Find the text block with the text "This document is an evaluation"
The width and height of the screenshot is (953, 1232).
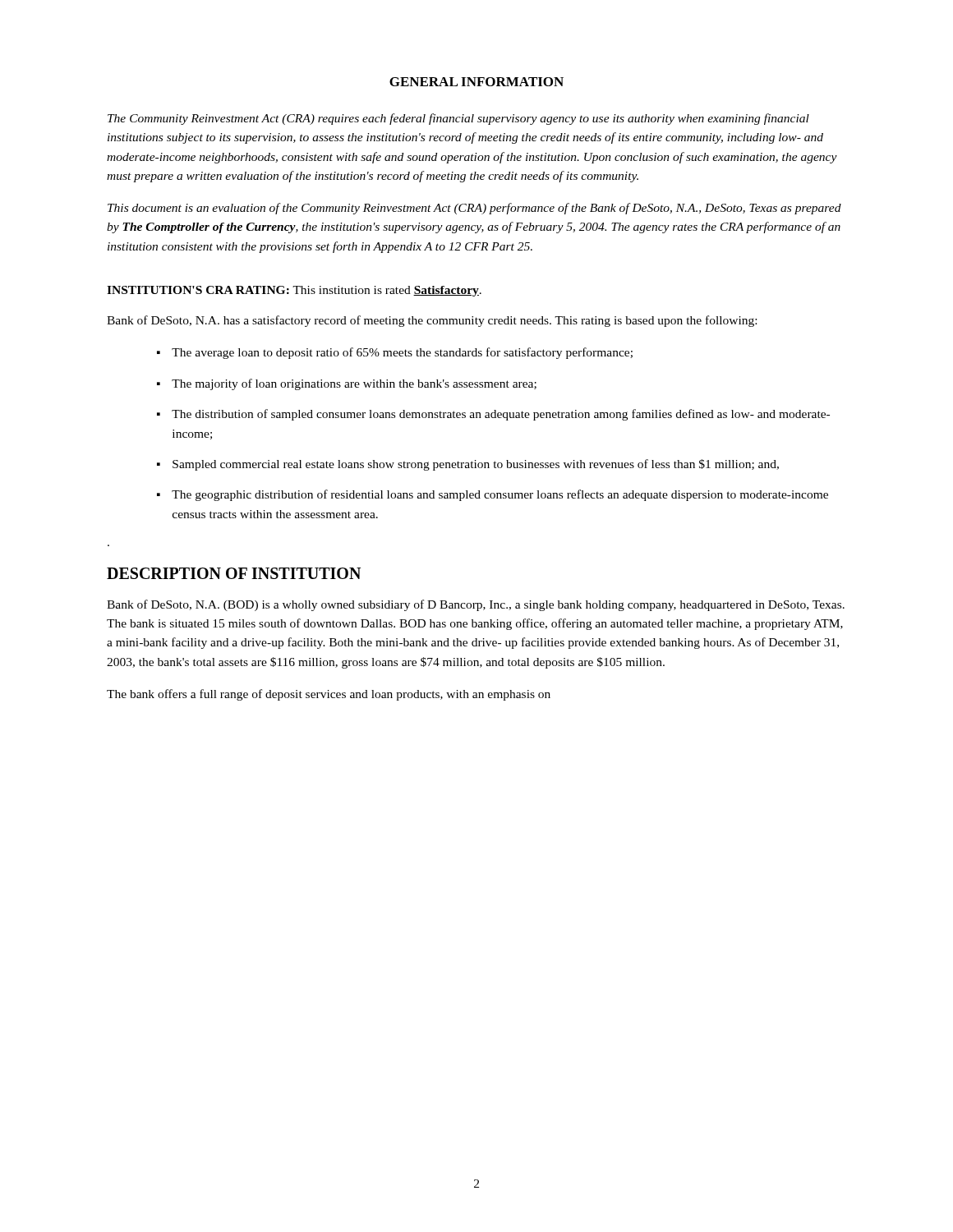[x=474, y=227]
